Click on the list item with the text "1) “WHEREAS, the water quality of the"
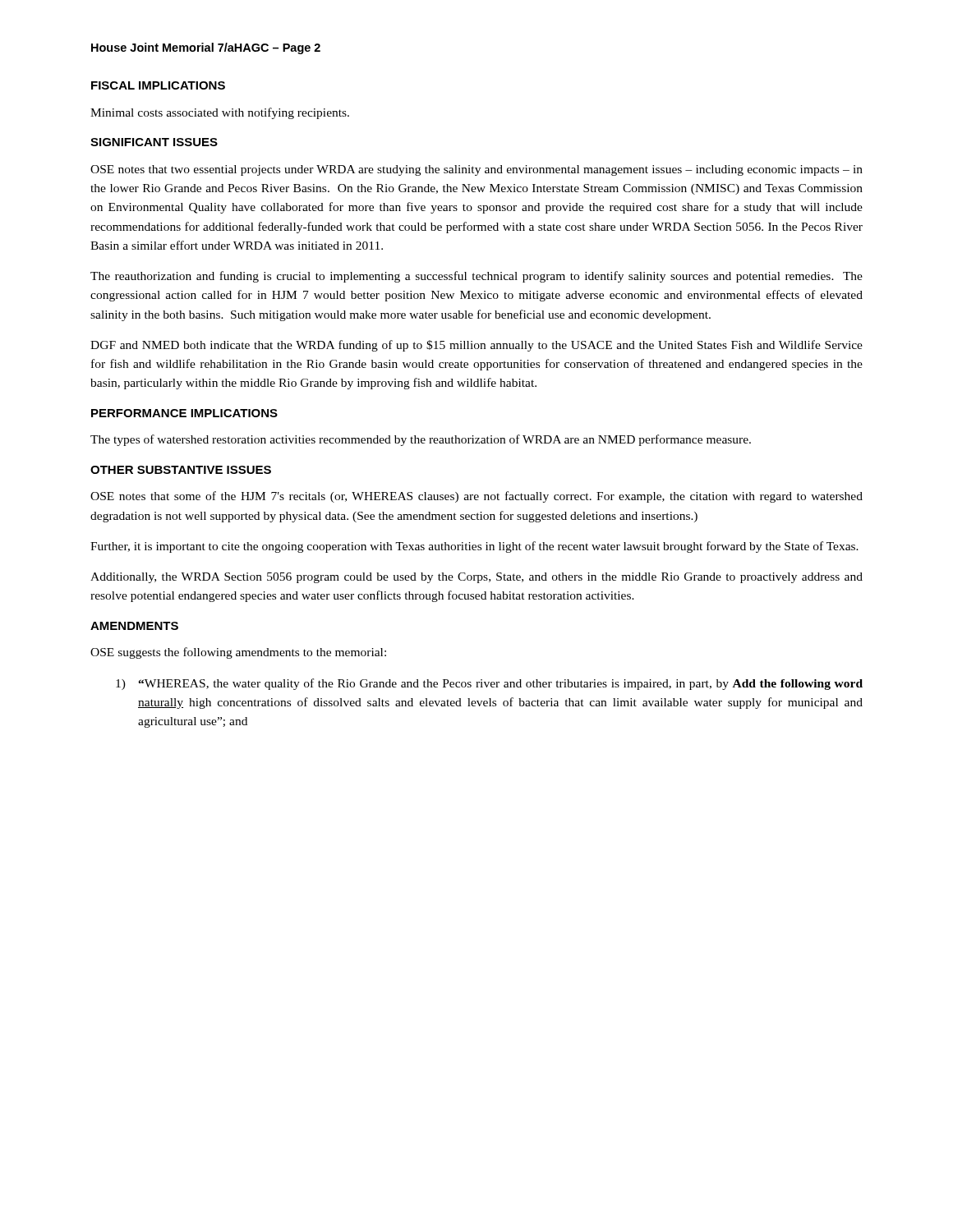953x1232 pixels. click(x=489, y=702)
